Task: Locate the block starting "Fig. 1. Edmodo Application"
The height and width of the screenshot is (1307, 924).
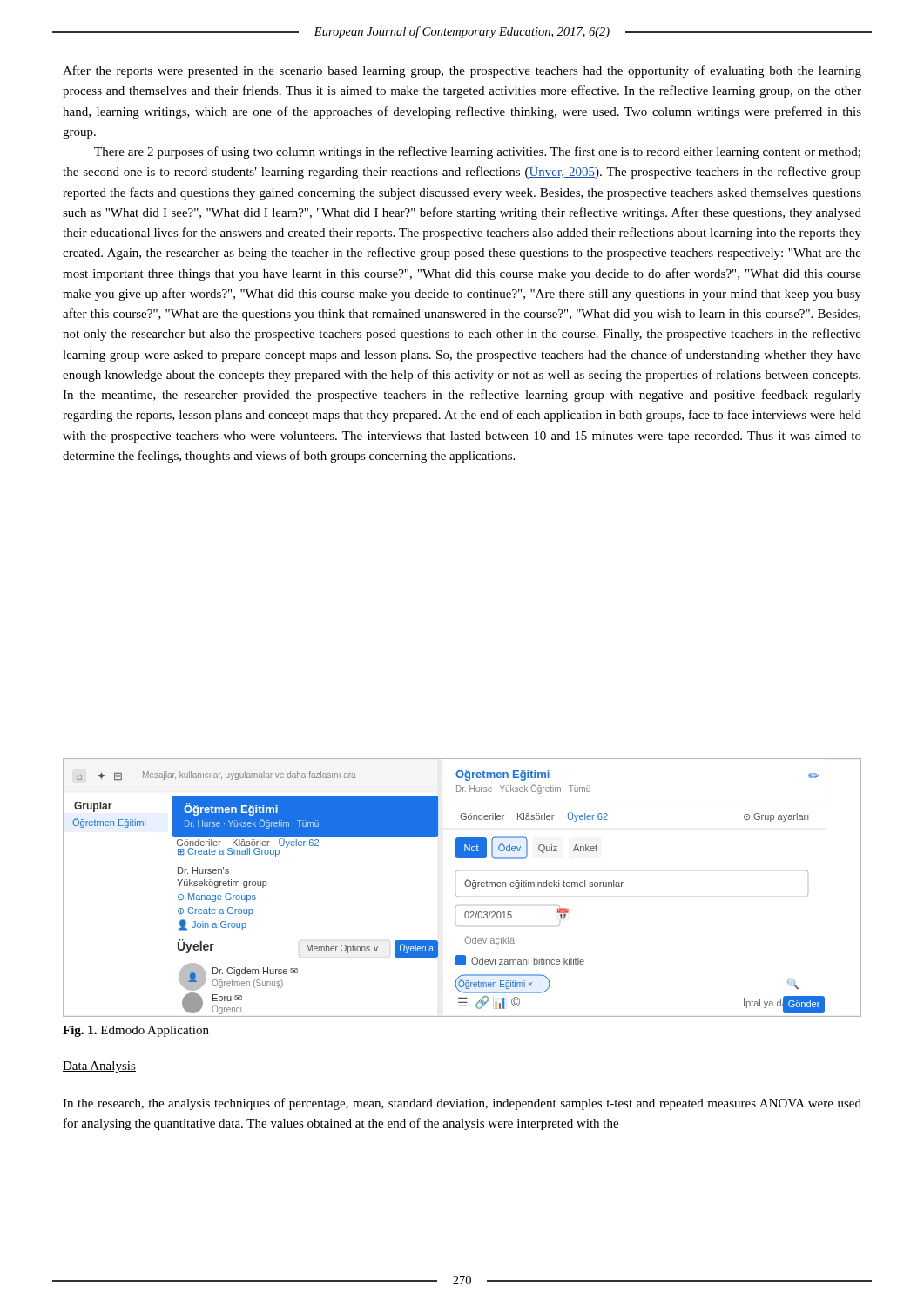Action: (136, 1030)
